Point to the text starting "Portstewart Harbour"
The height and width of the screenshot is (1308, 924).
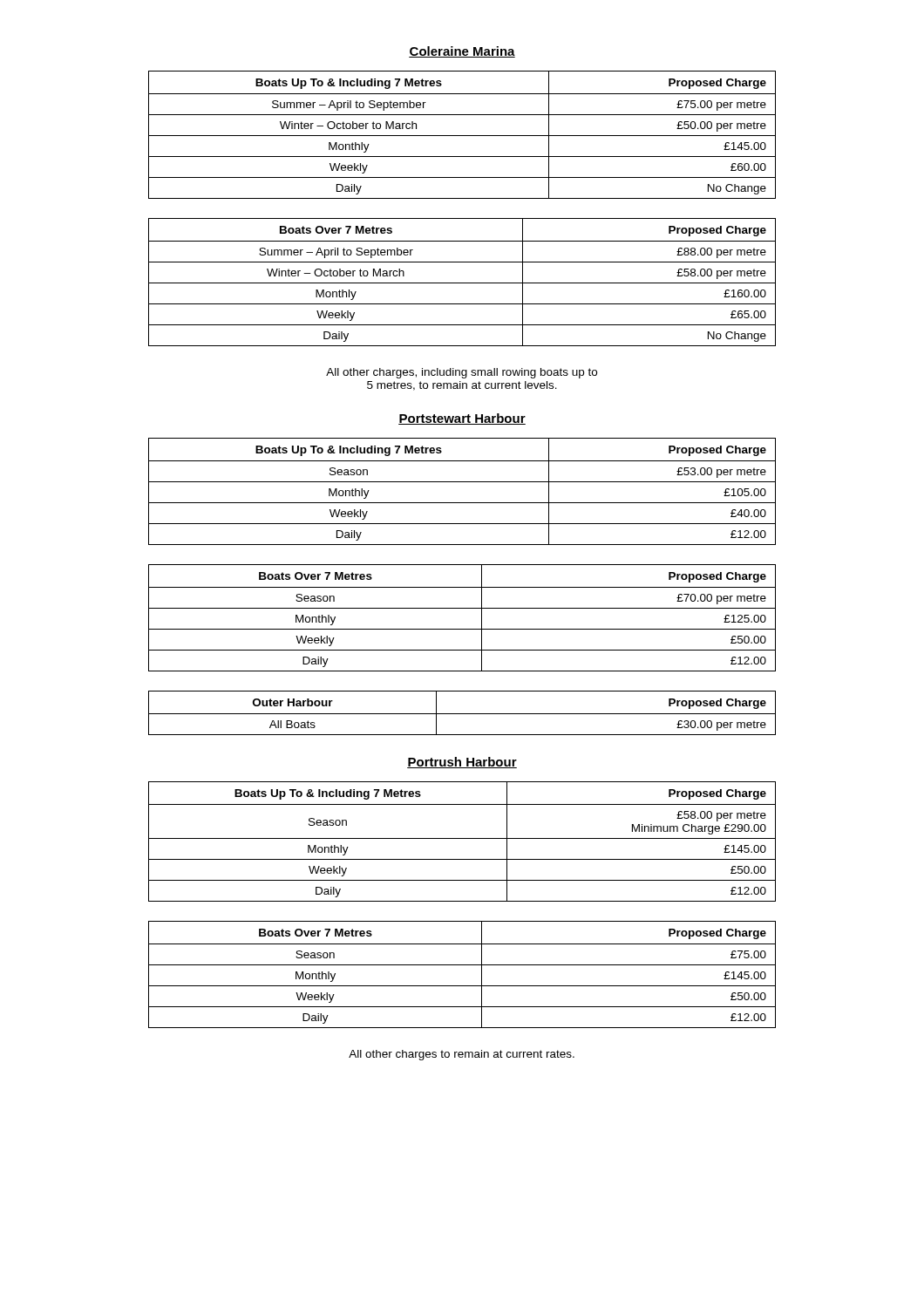pyautogui.click(x=462, y=418)
